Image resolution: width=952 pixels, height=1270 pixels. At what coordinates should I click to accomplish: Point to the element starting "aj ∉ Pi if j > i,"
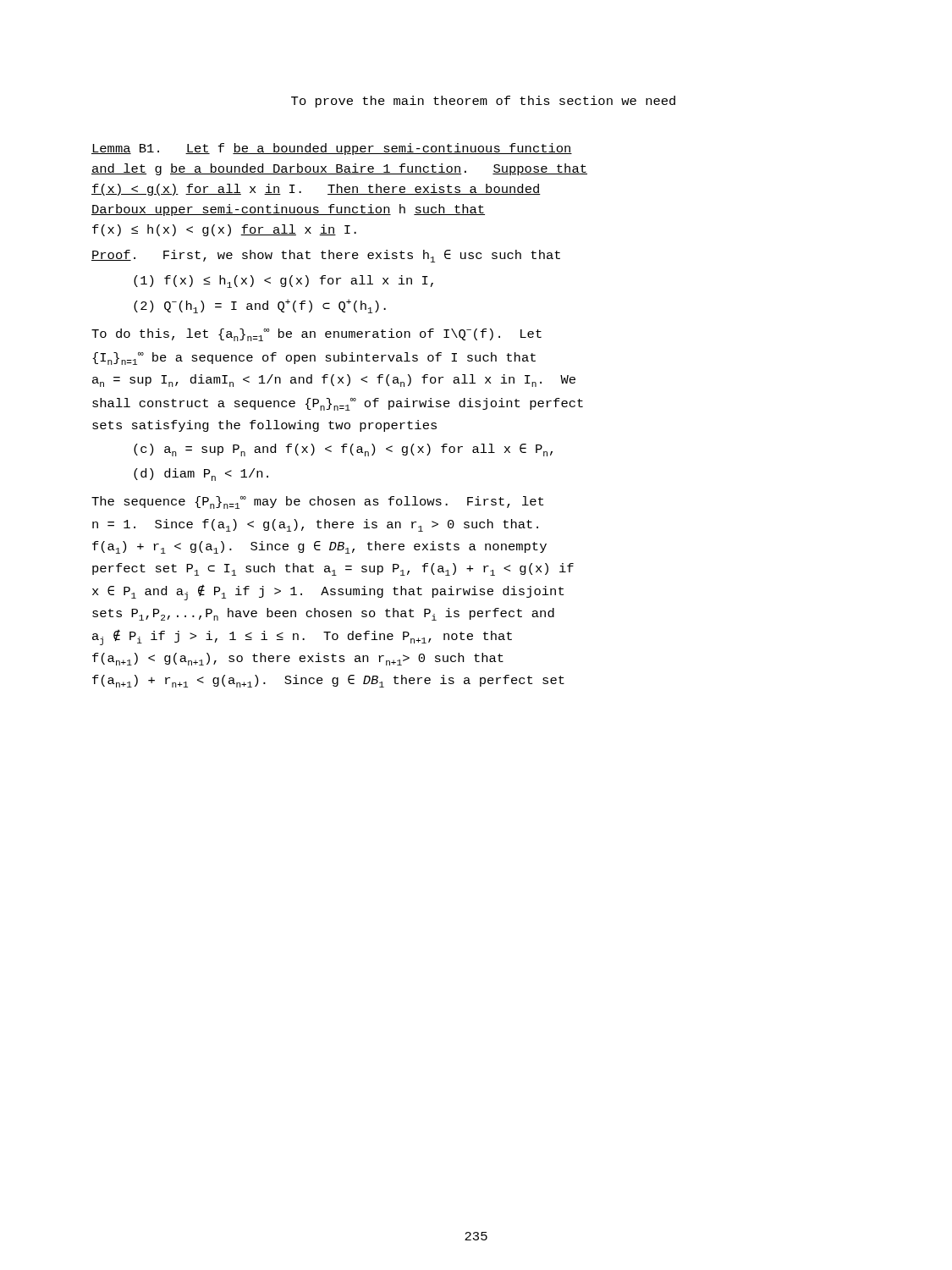point(302,637)
